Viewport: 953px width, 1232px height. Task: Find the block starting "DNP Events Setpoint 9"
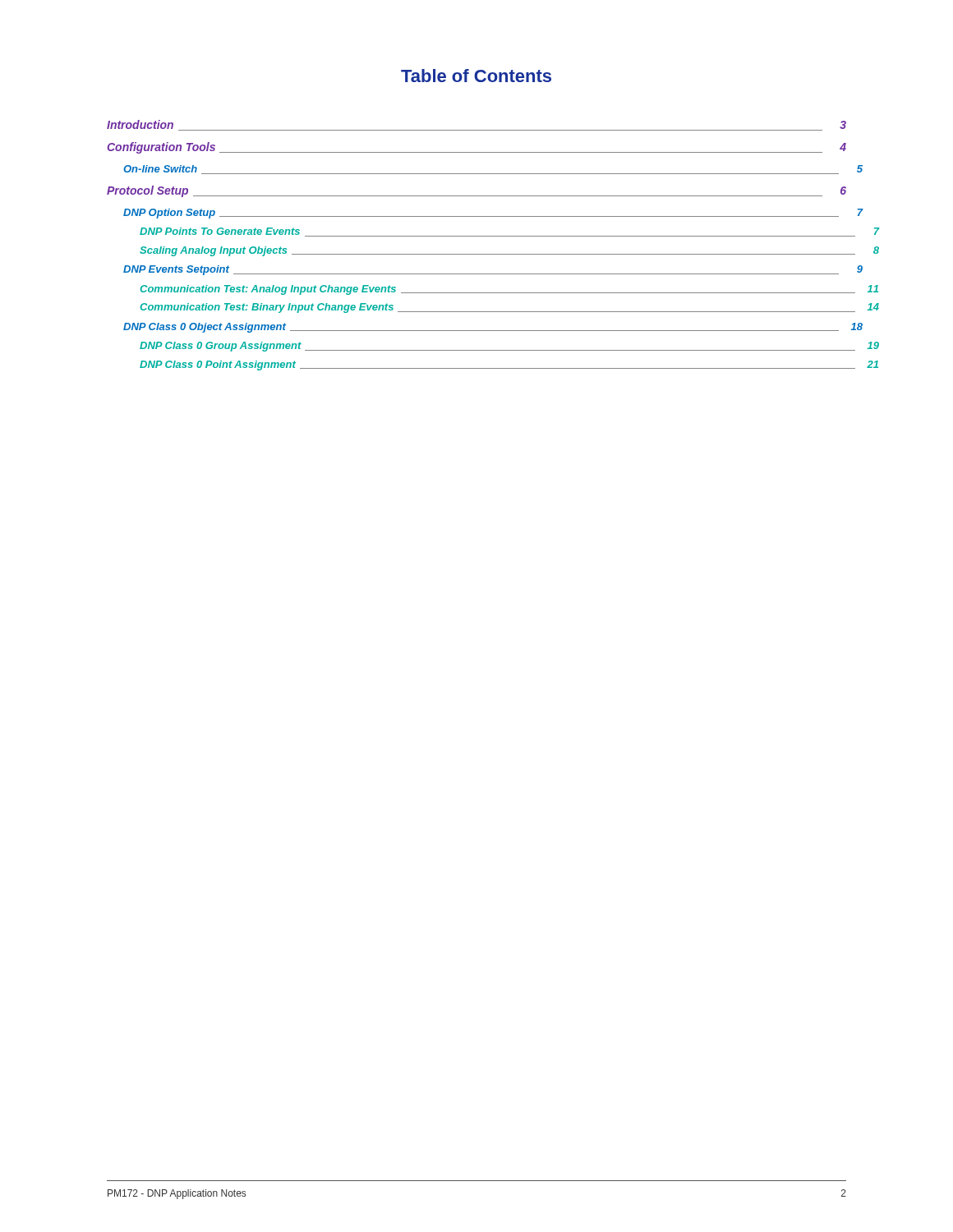(493, 269)
